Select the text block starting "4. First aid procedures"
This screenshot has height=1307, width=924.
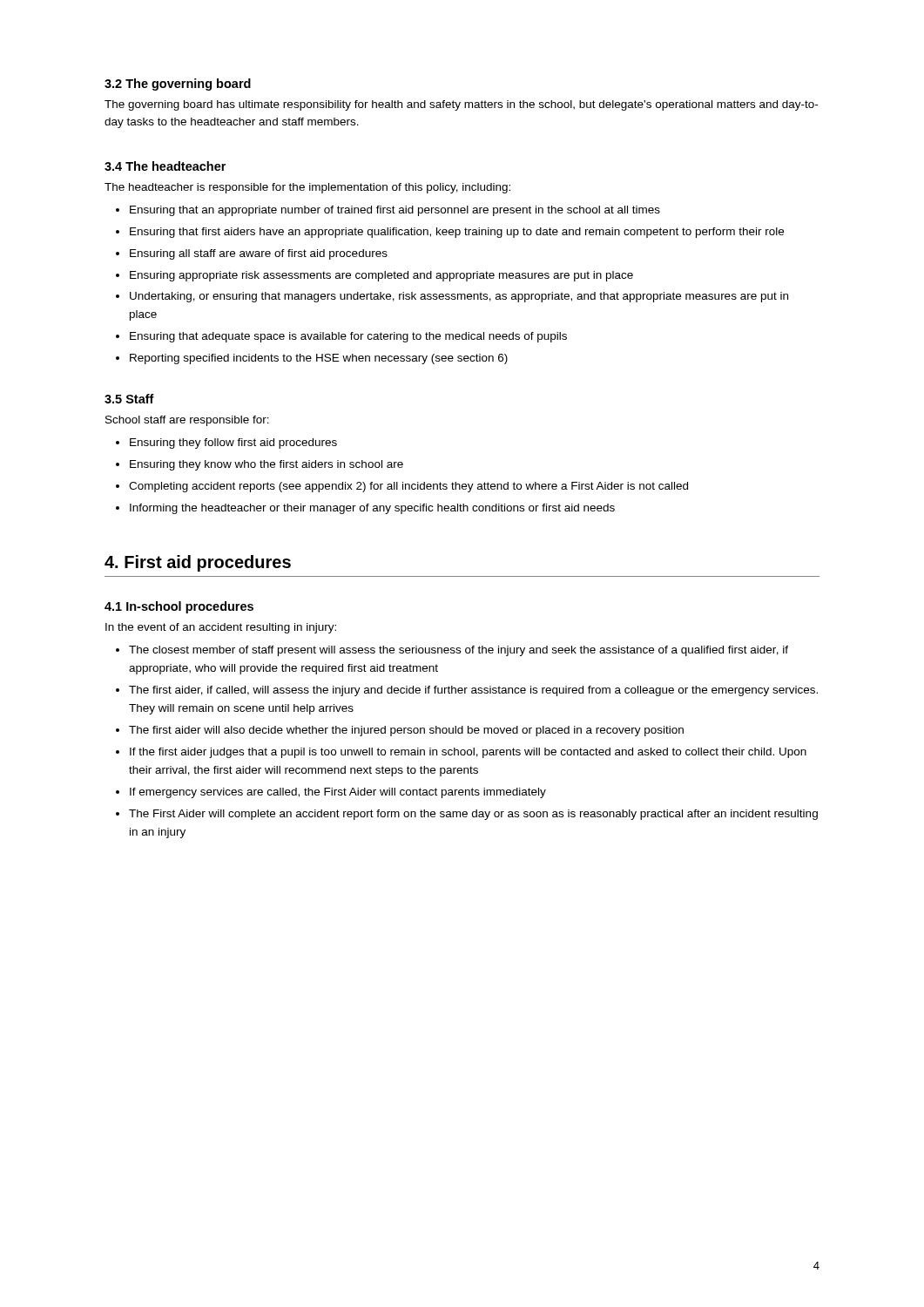(198, 562)
